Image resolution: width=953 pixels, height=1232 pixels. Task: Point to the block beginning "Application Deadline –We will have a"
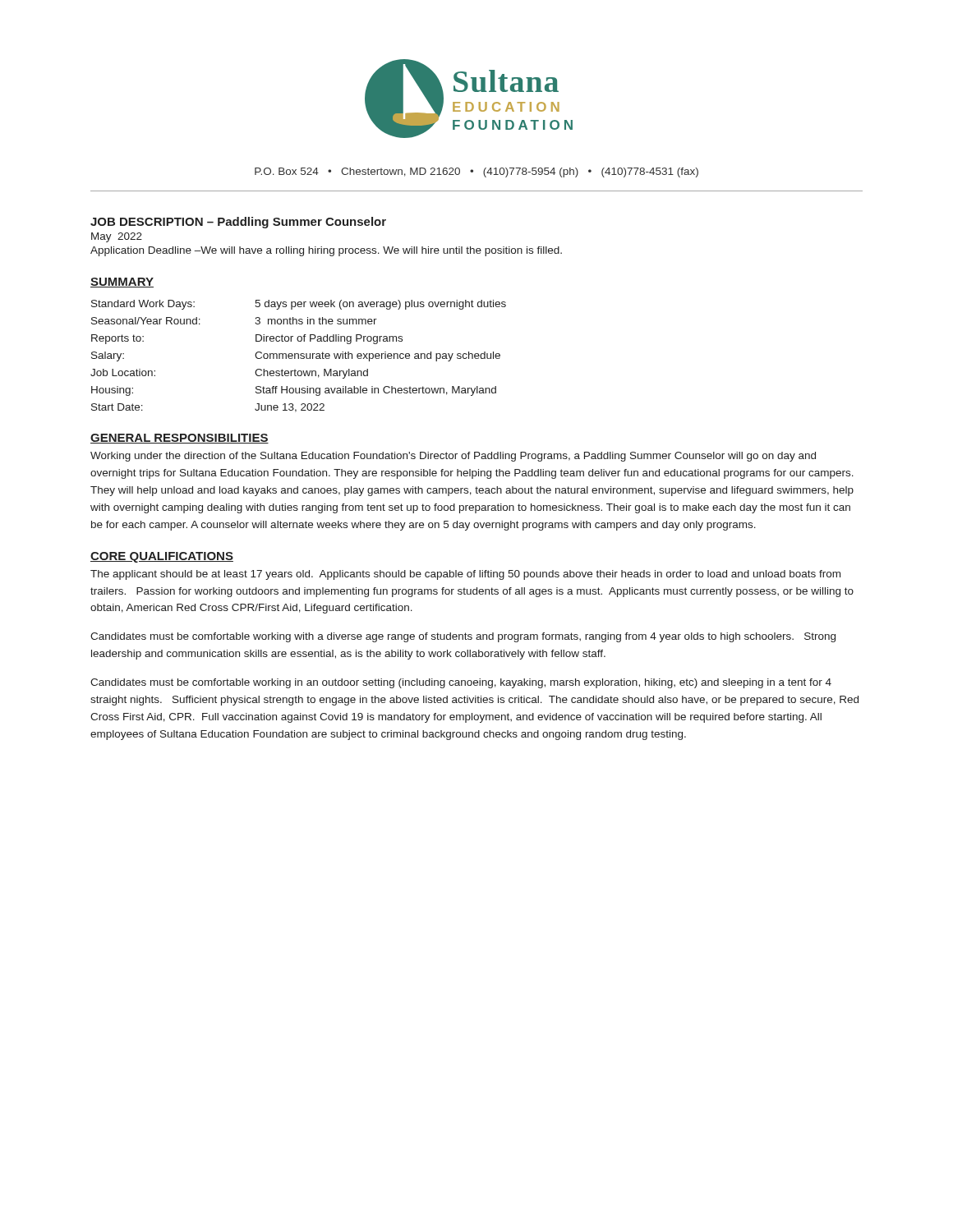327,250
